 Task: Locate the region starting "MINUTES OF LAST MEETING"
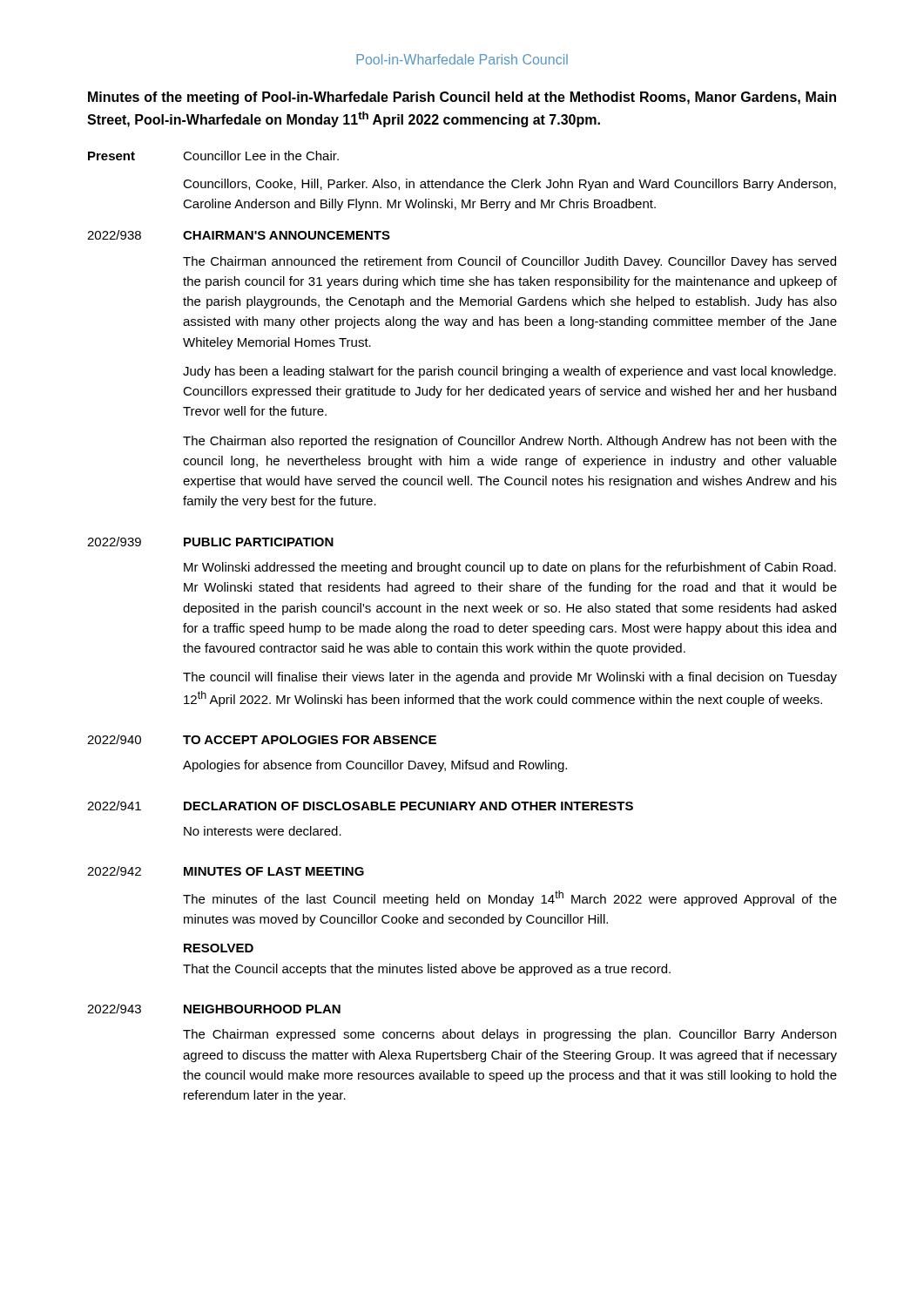point(274,871)
